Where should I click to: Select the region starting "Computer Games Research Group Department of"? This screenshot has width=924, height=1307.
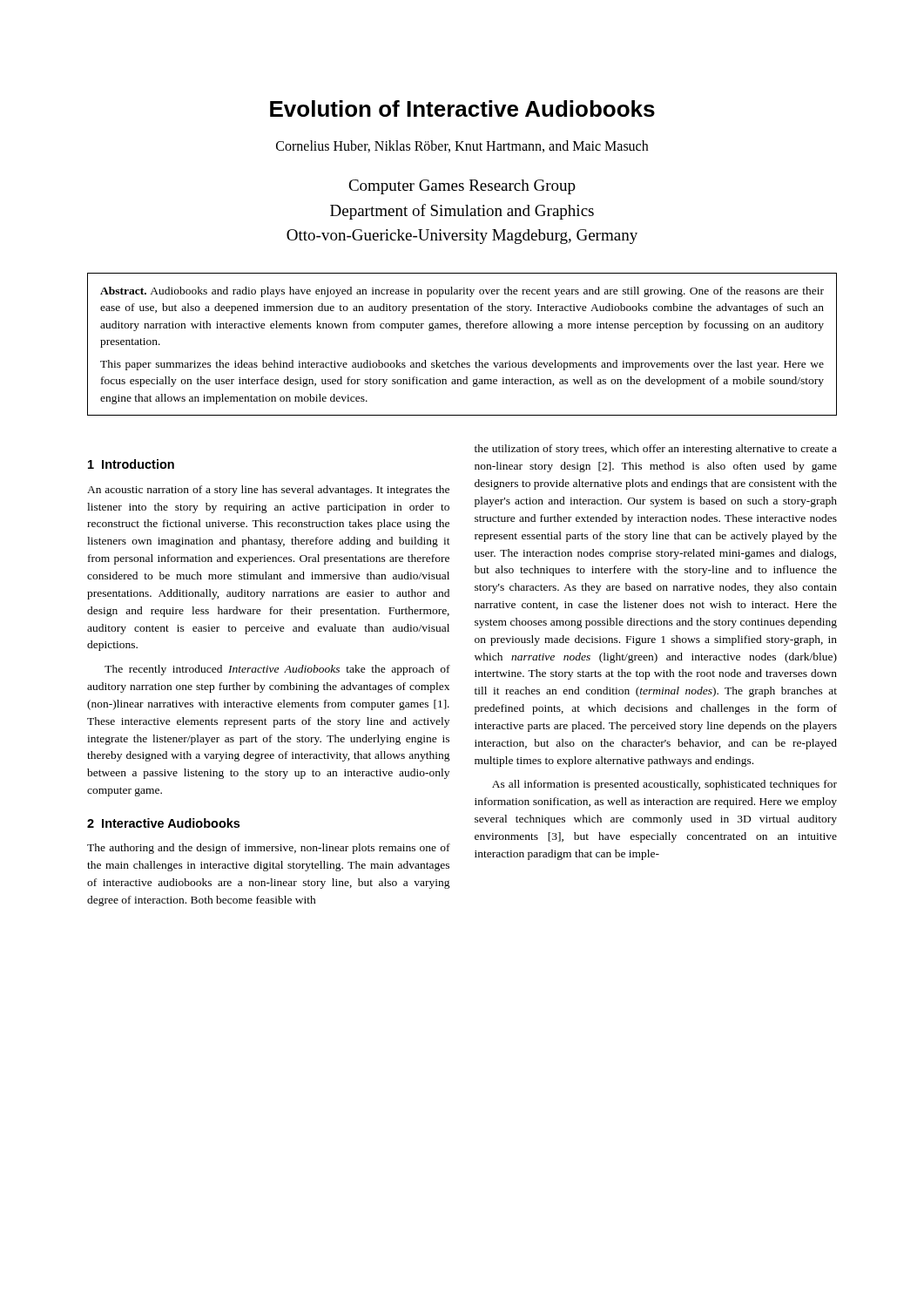[462, 210]
